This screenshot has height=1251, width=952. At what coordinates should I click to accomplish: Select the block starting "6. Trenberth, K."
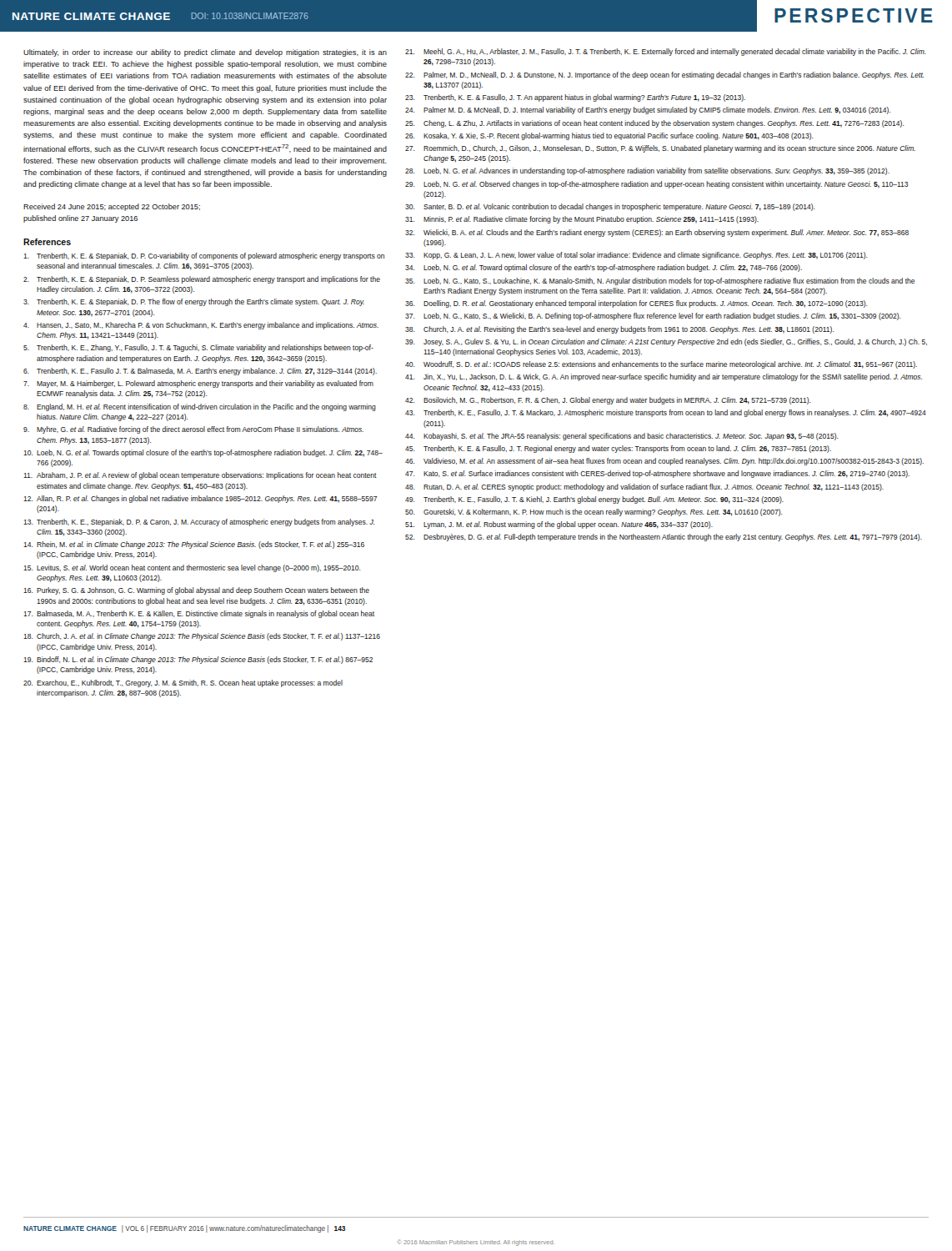point(200,371)
